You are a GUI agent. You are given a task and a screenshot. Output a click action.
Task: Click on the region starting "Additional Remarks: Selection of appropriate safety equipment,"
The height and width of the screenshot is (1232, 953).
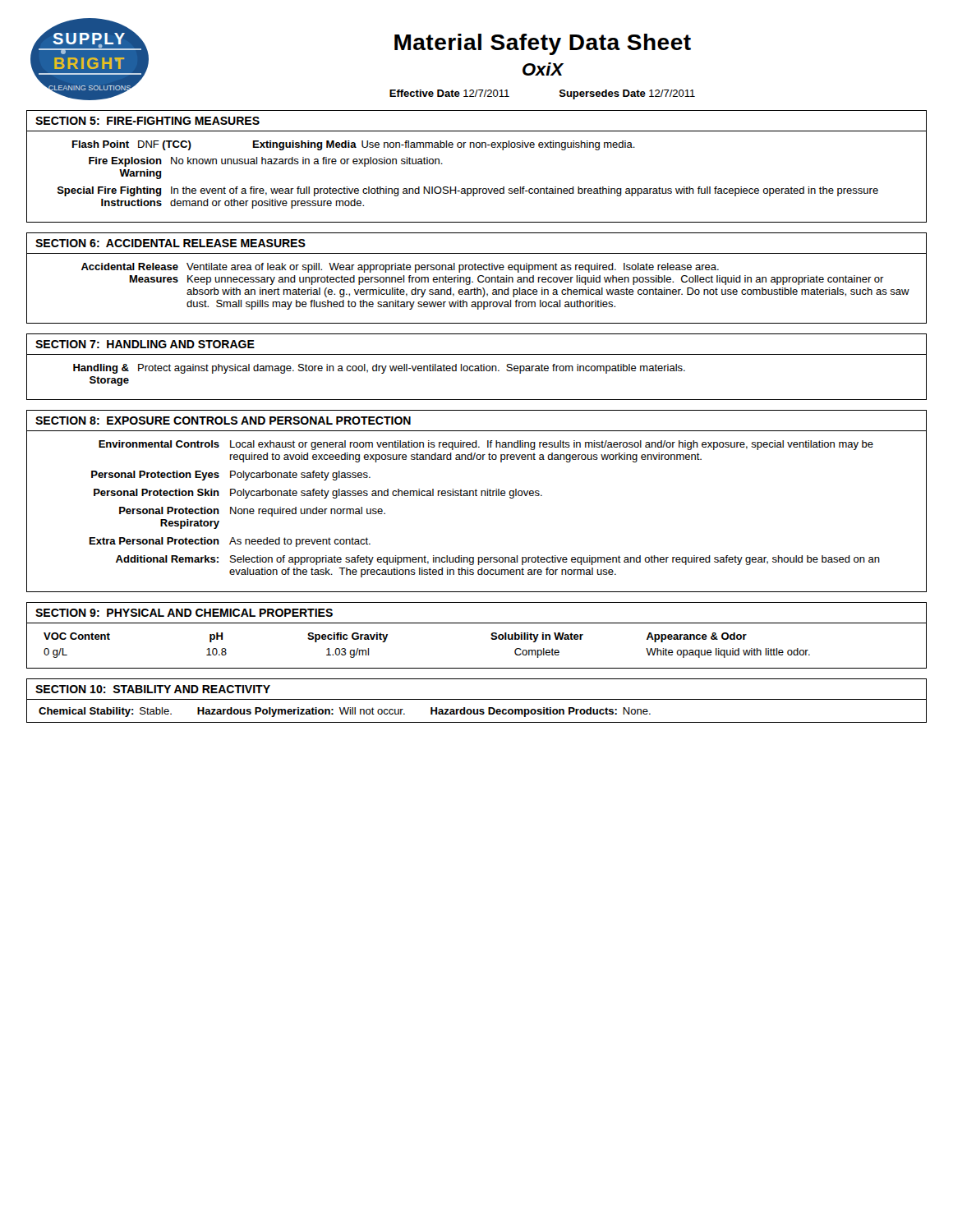(x=476, y=565)
